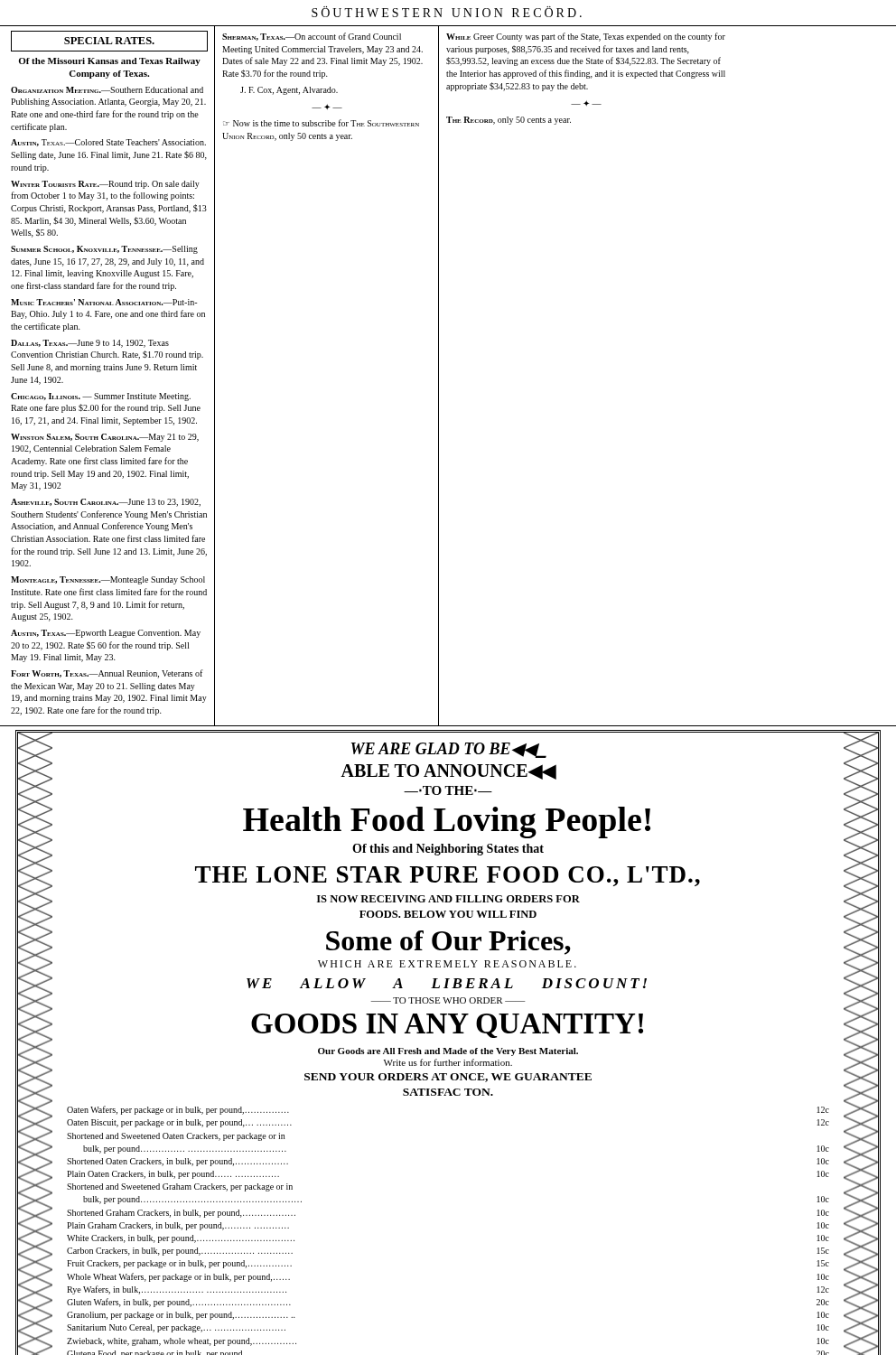896x1355 pixels.
Task: Select the text block that reads "SPECIAL RATES. Of the"
Action: [x=109, y=374]
